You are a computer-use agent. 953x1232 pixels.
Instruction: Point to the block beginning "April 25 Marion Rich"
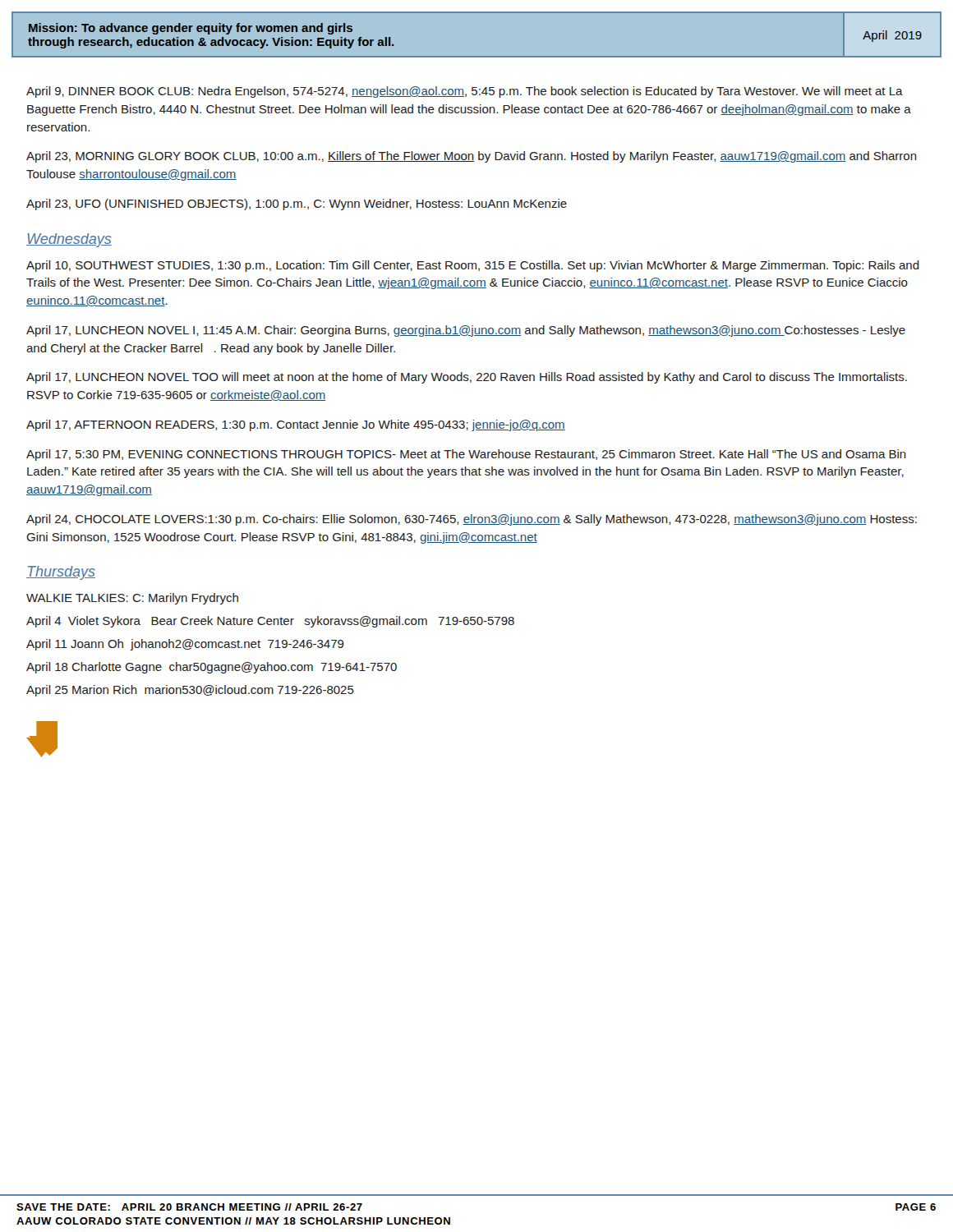click(x=190, y=690)
